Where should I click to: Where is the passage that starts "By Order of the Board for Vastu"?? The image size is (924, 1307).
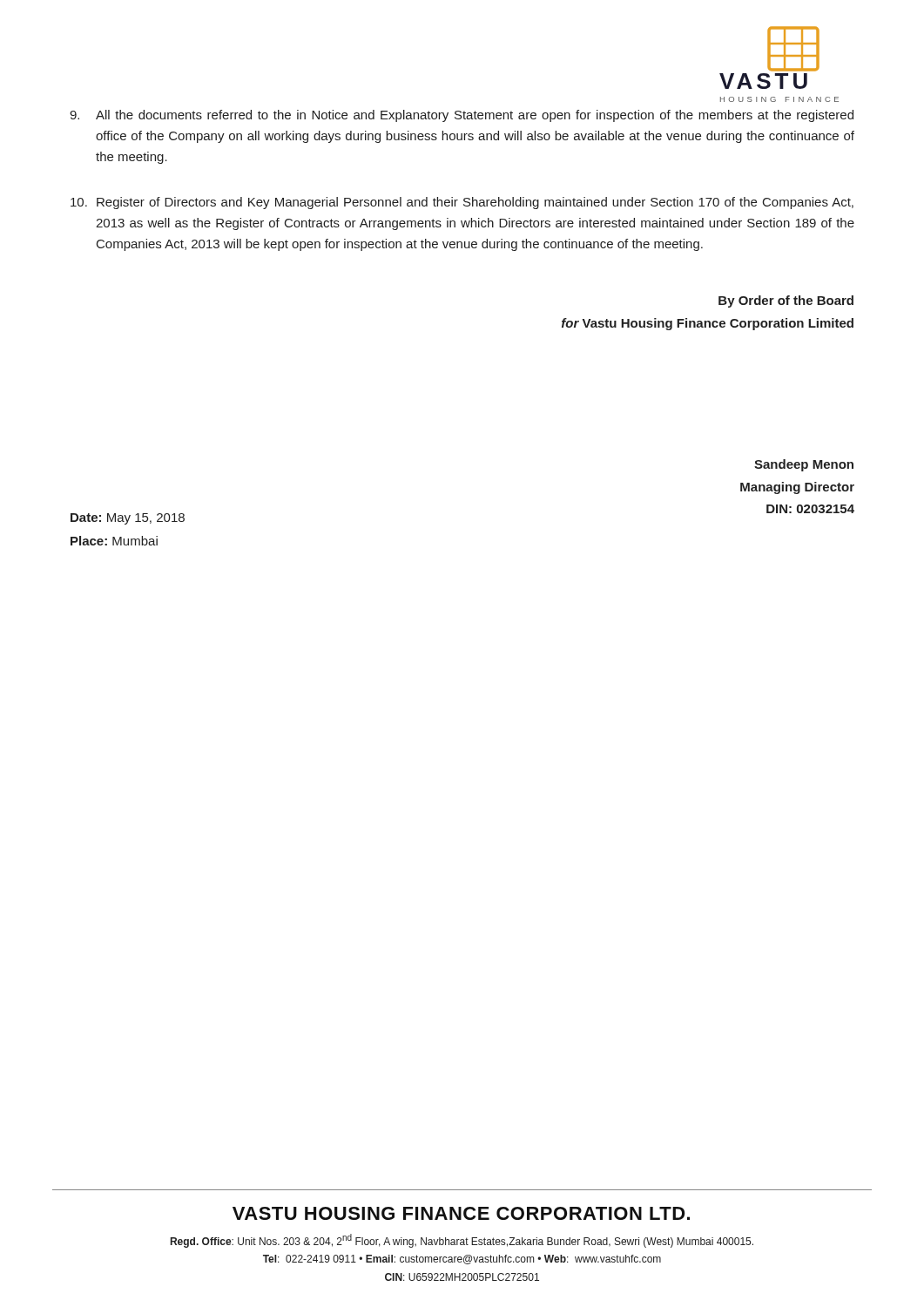(708, 311)
